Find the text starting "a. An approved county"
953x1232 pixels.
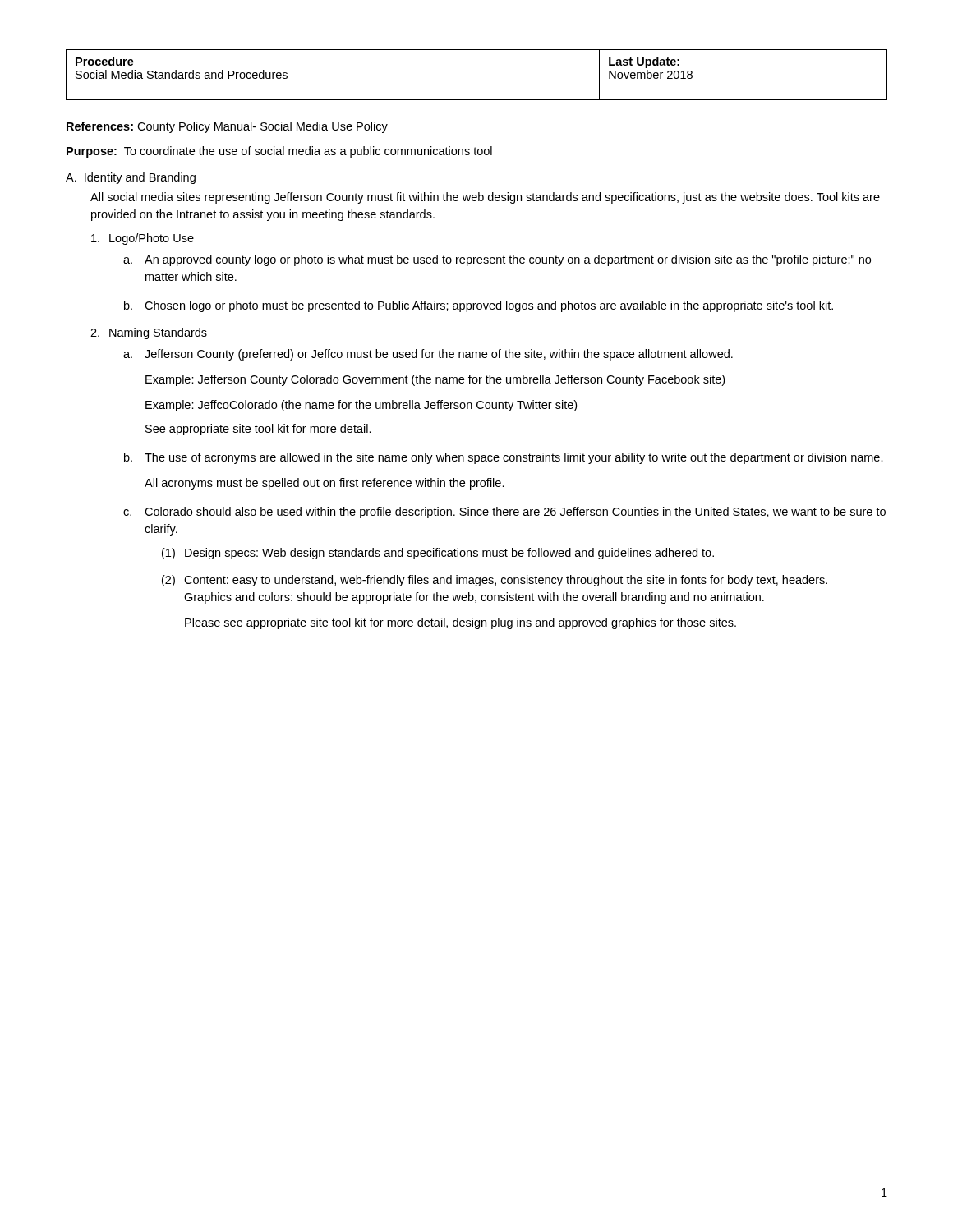[505, 269]
